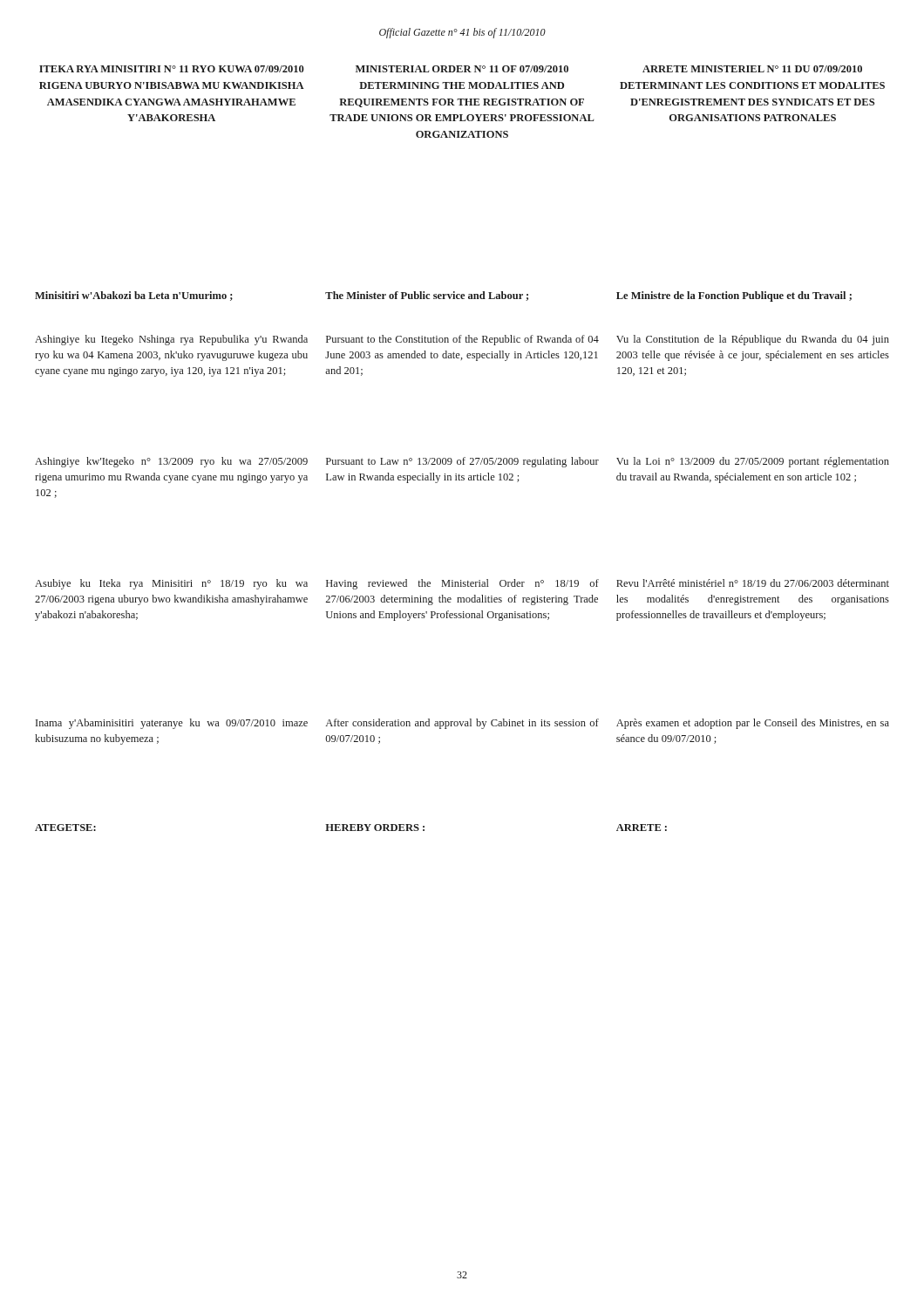This screenshot has width=924, height=1308.
Task: Where is the title that starts "MINISTERIAL ORDER N° 11 OF 07/09/2010 DETERMINING"?
Action: point(462,102)
